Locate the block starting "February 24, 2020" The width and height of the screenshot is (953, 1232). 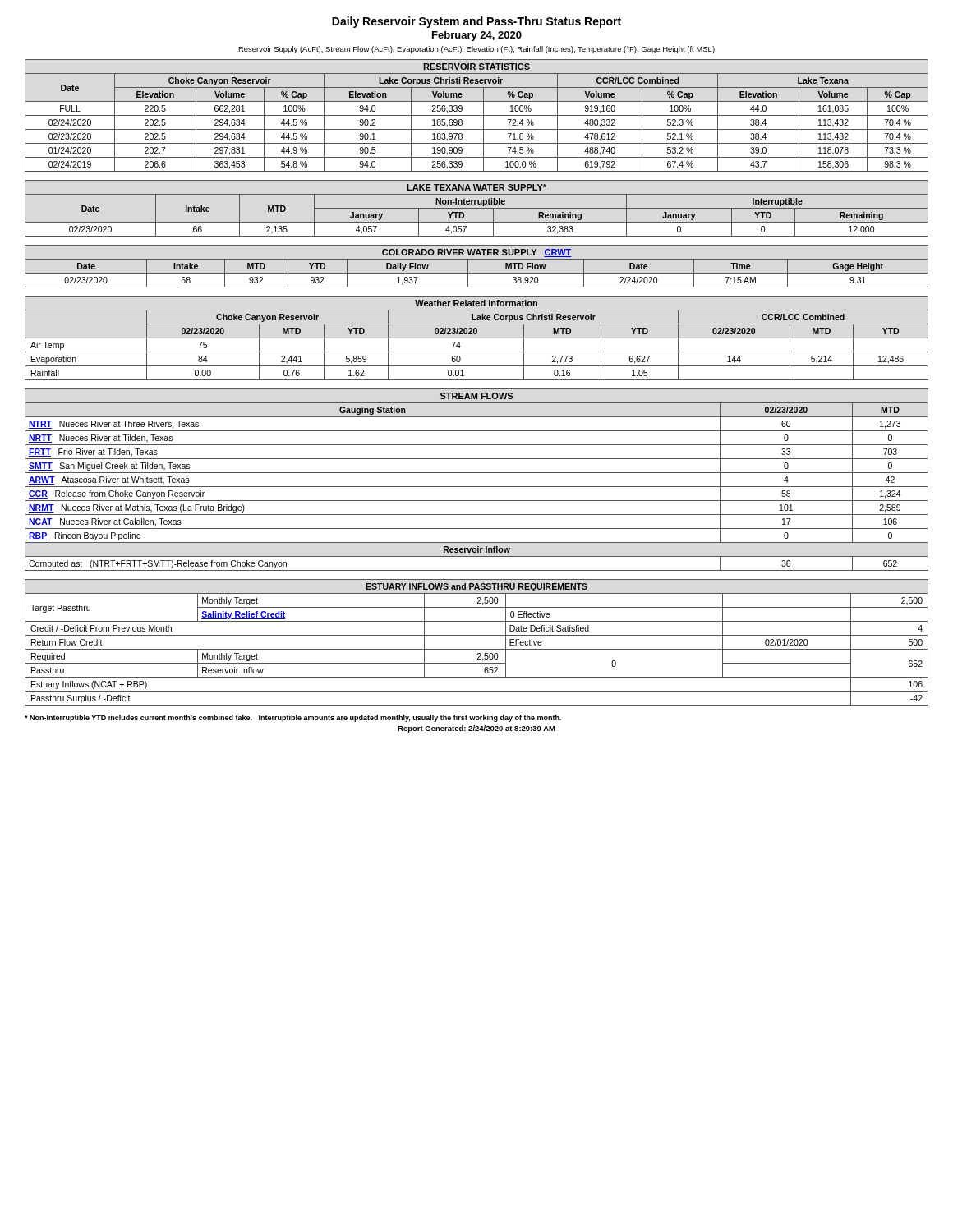click(x=476, y=35)
